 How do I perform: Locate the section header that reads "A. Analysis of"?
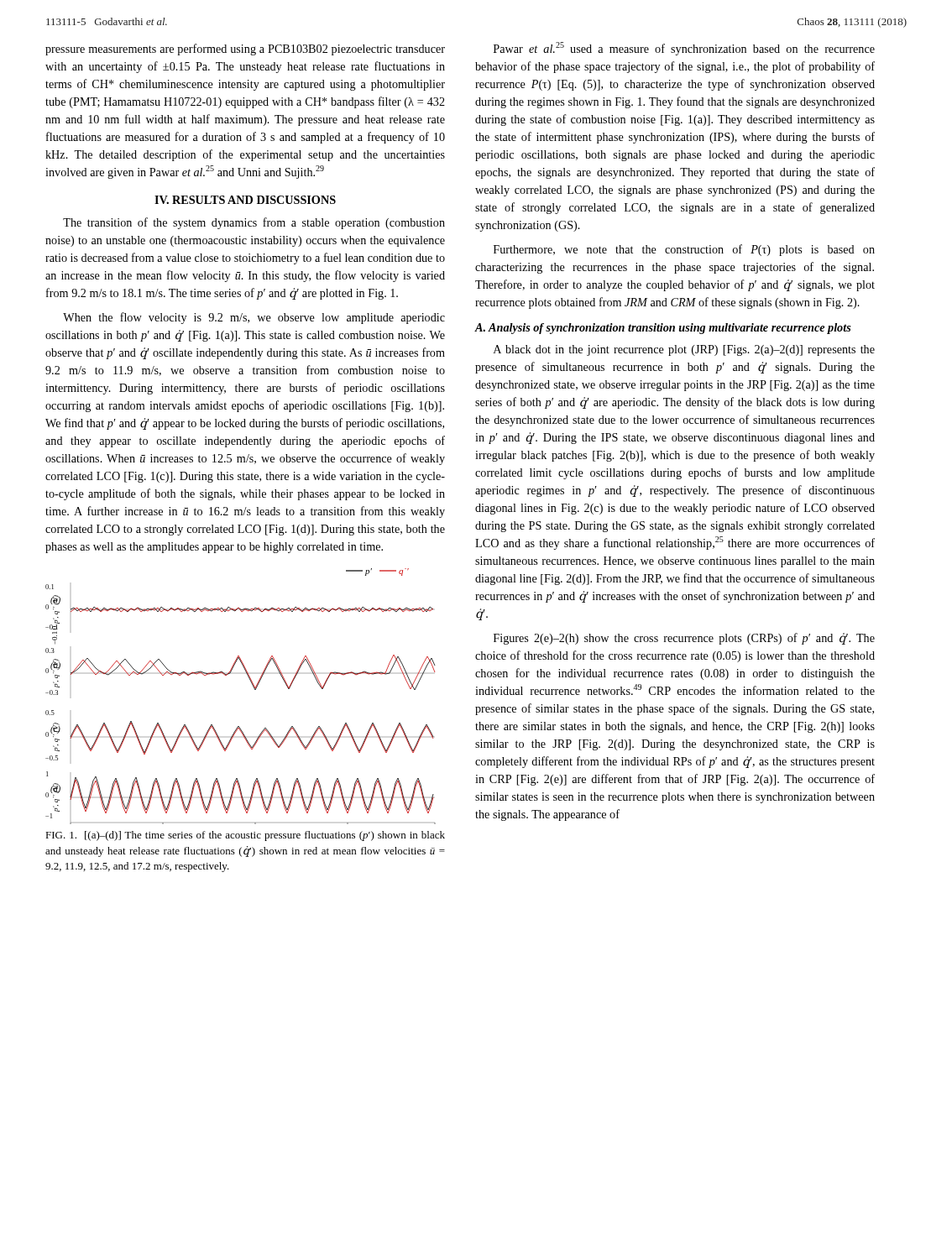[675, 328]
